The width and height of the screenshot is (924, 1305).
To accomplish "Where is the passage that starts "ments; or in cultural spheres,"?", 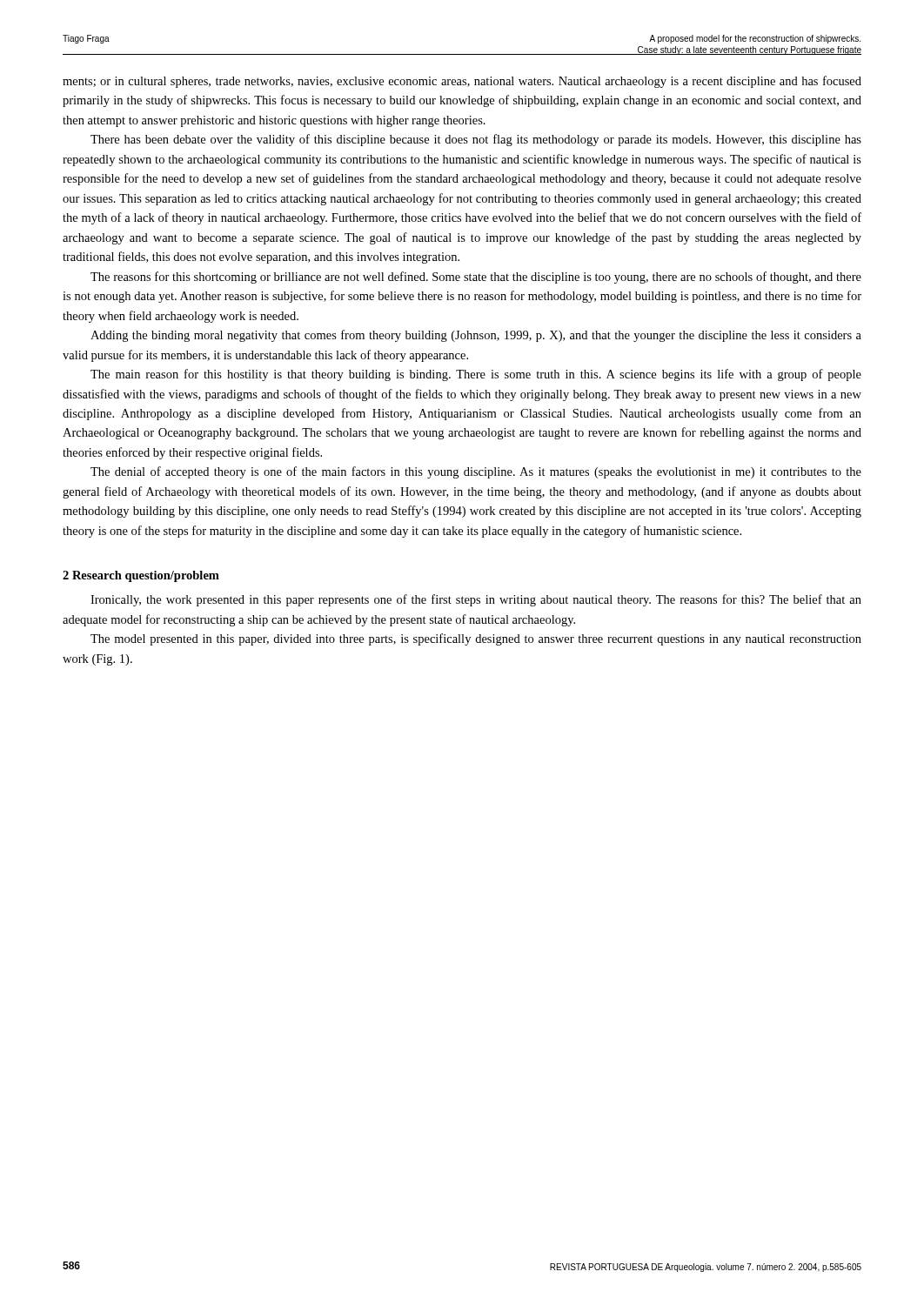I will point(462,306).
